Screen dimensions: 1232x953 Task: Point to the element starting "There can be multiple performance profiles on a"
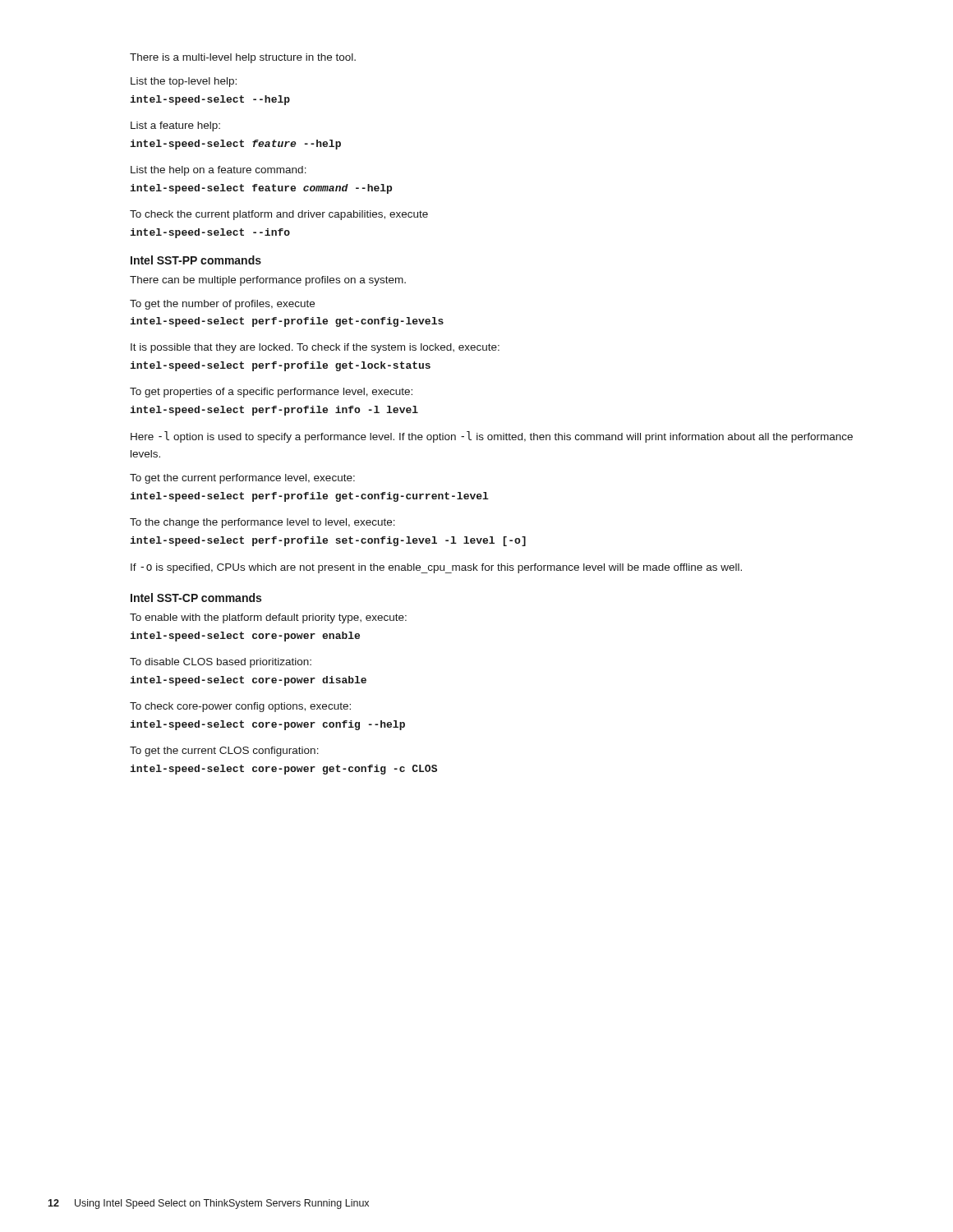pos(268,279)
